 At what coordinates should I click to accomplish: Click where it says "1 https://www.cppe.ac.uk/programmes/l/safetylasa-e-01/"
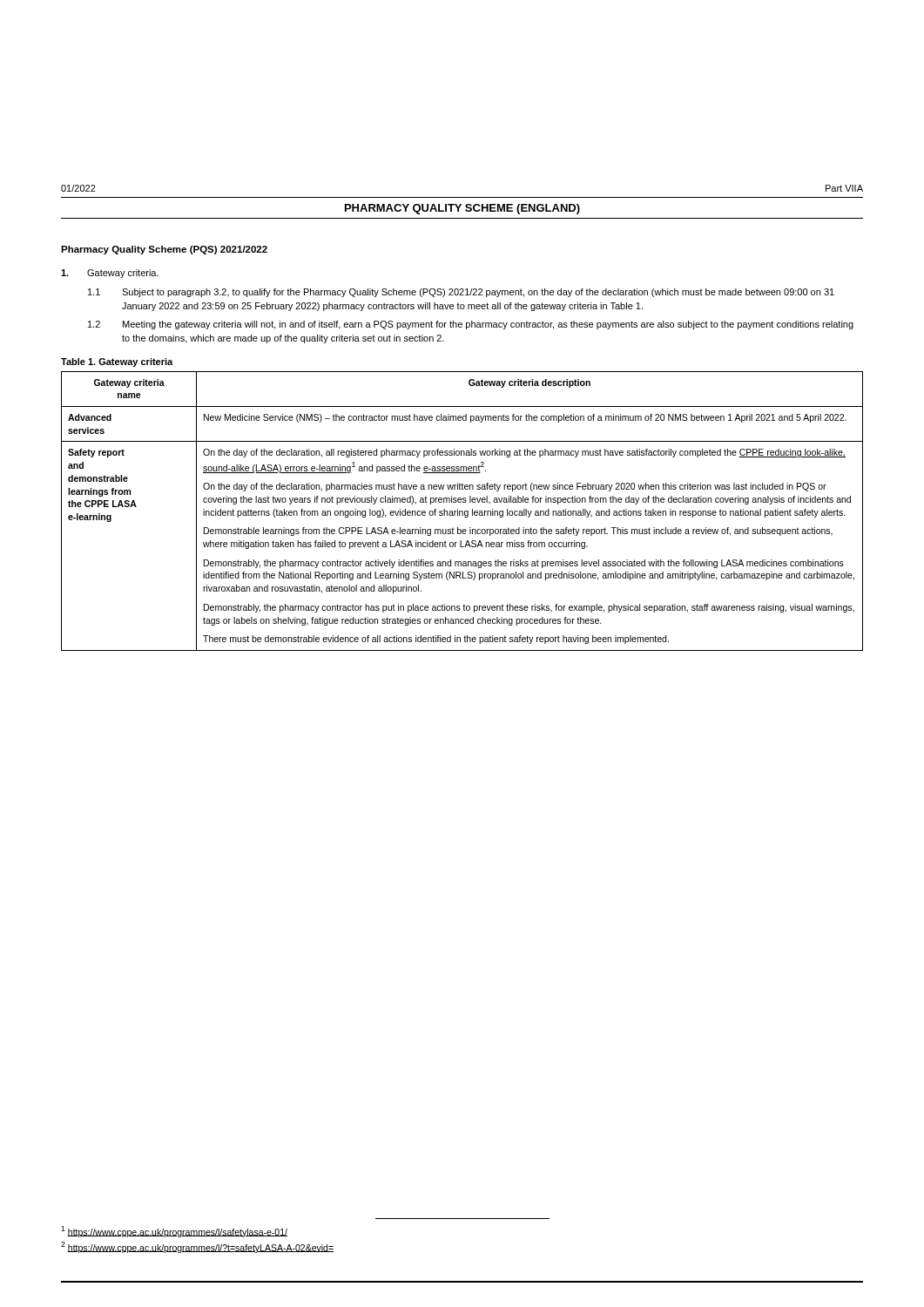[x=174, y=1230]
